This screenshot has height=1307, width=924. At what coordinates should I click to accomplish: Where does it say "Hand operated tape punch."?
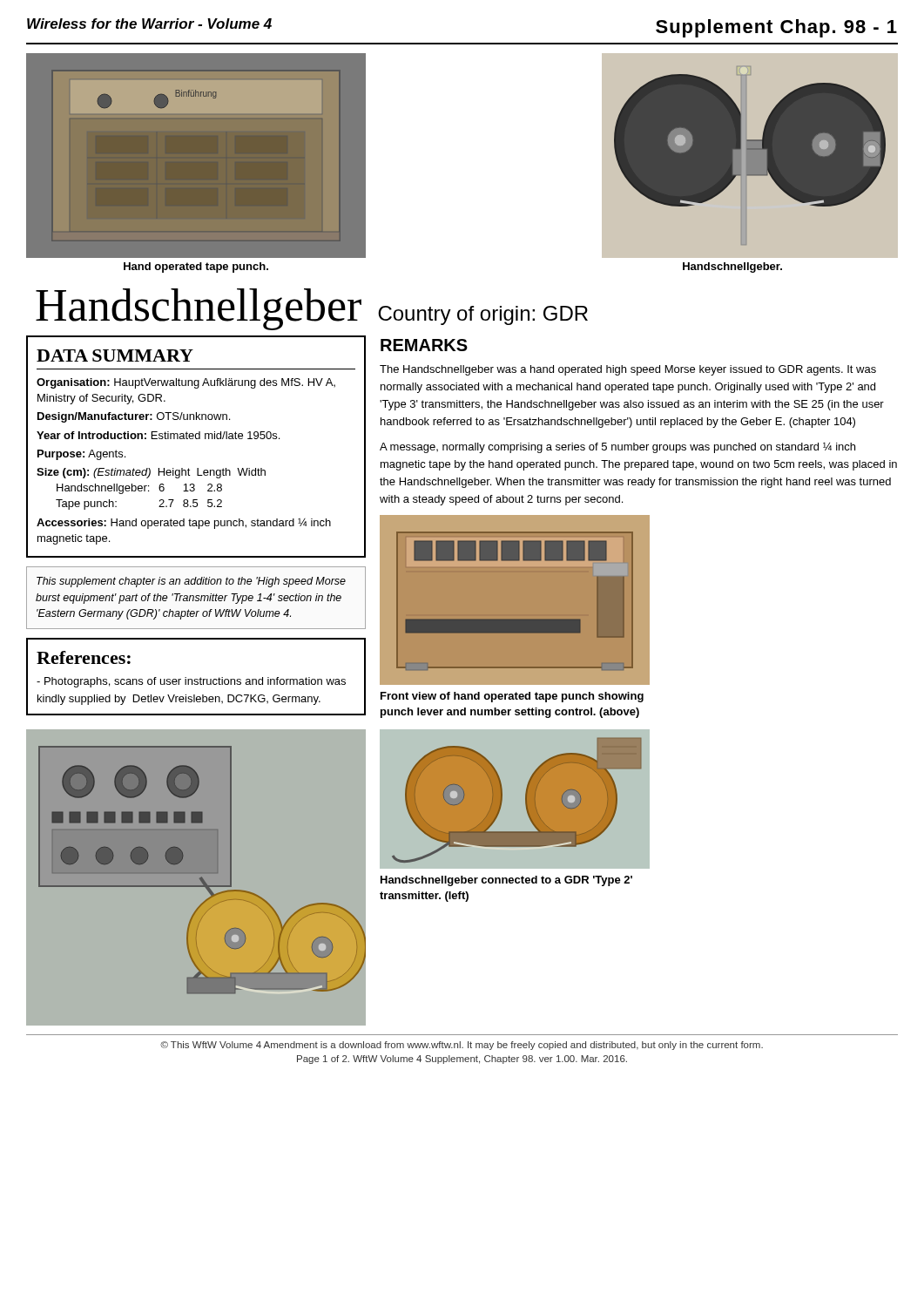196,266
